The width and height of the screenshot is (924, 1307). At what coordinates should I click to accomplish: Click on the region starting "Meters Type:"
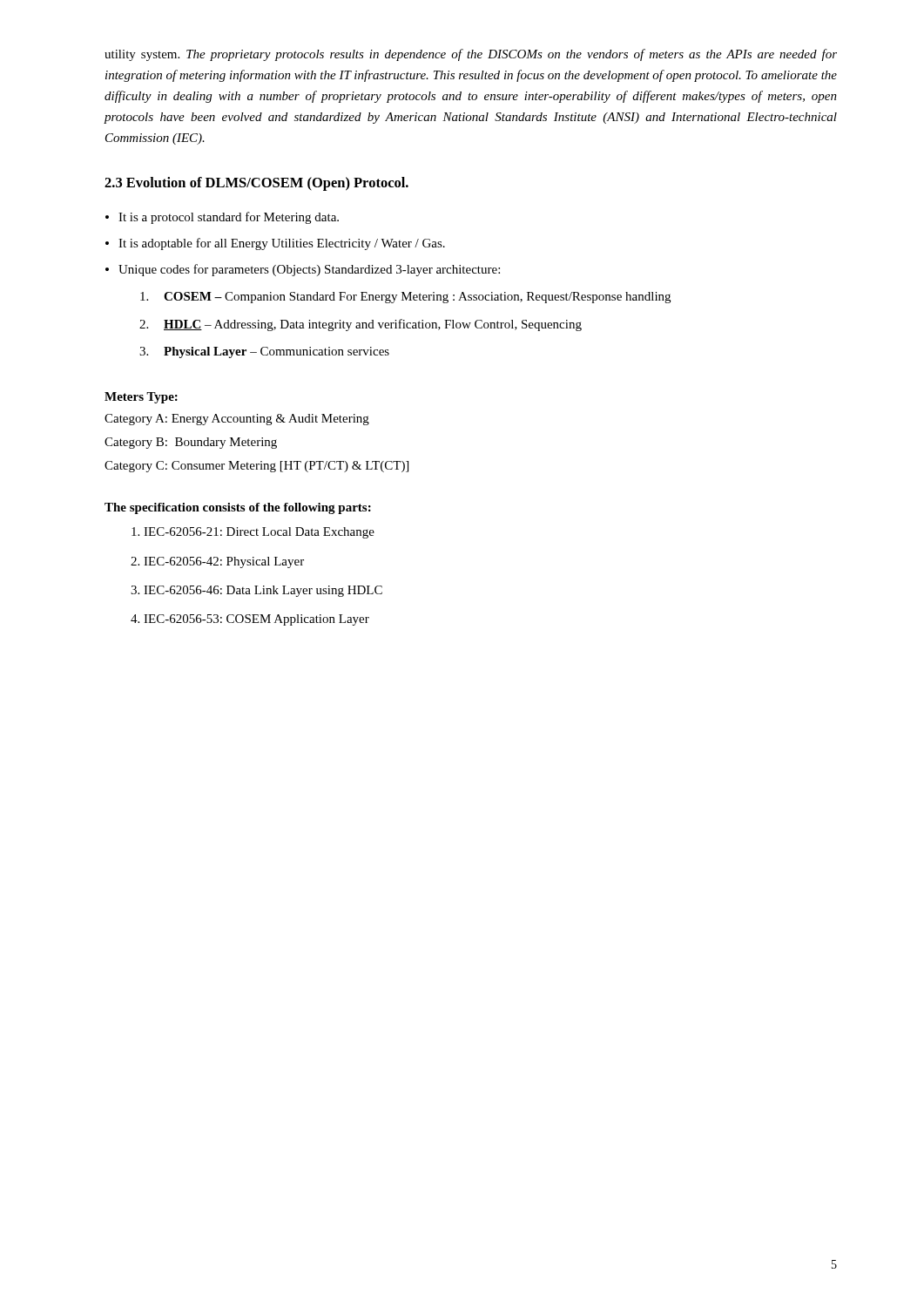[x=141, y=397]
